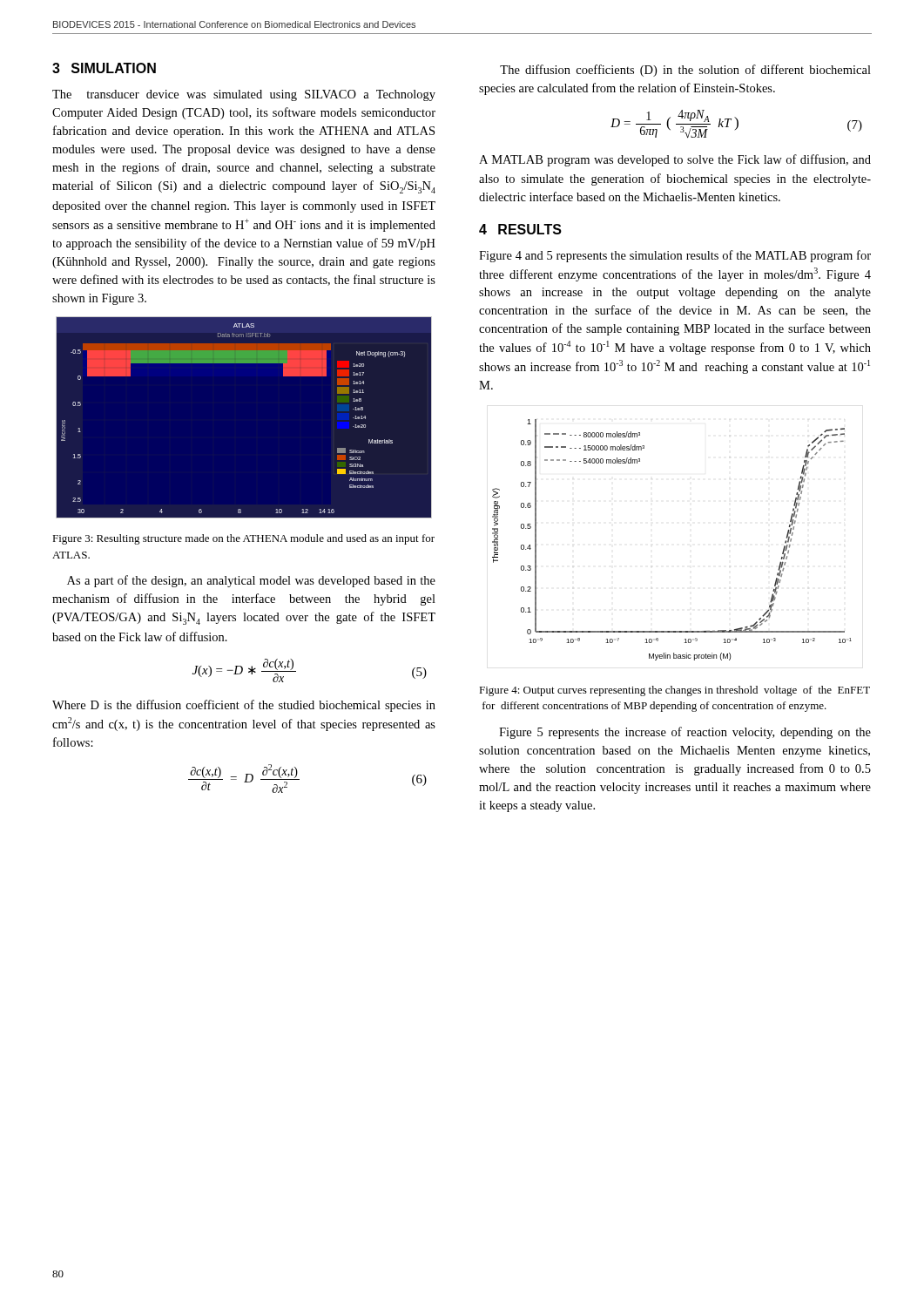Select the text block that reads "As a part of"
This screenshot has height=1307, width=924.
[244, 609]
